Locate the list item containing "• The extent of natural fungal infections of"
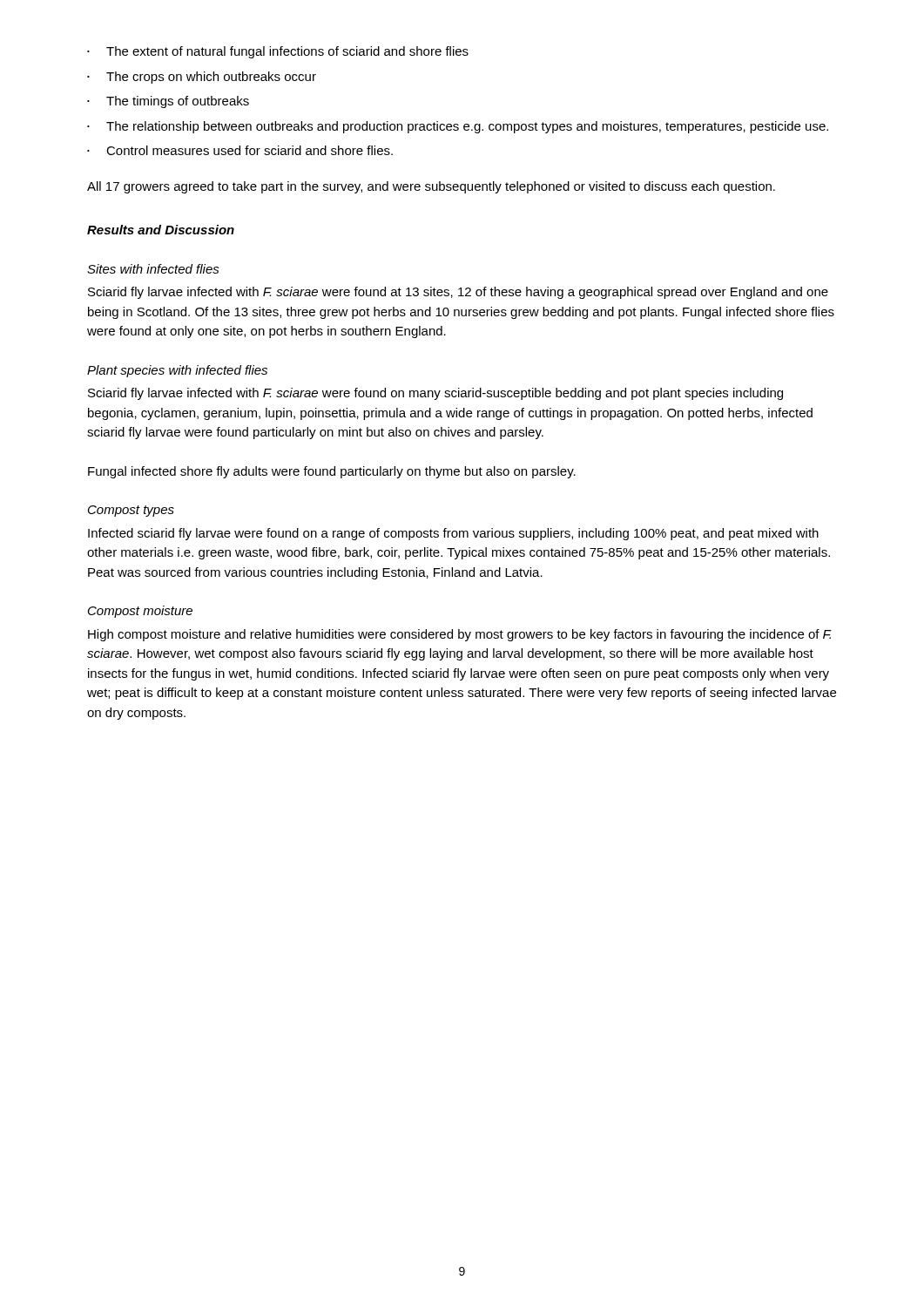Screen dimensions: 1307x924 (462, 52)
